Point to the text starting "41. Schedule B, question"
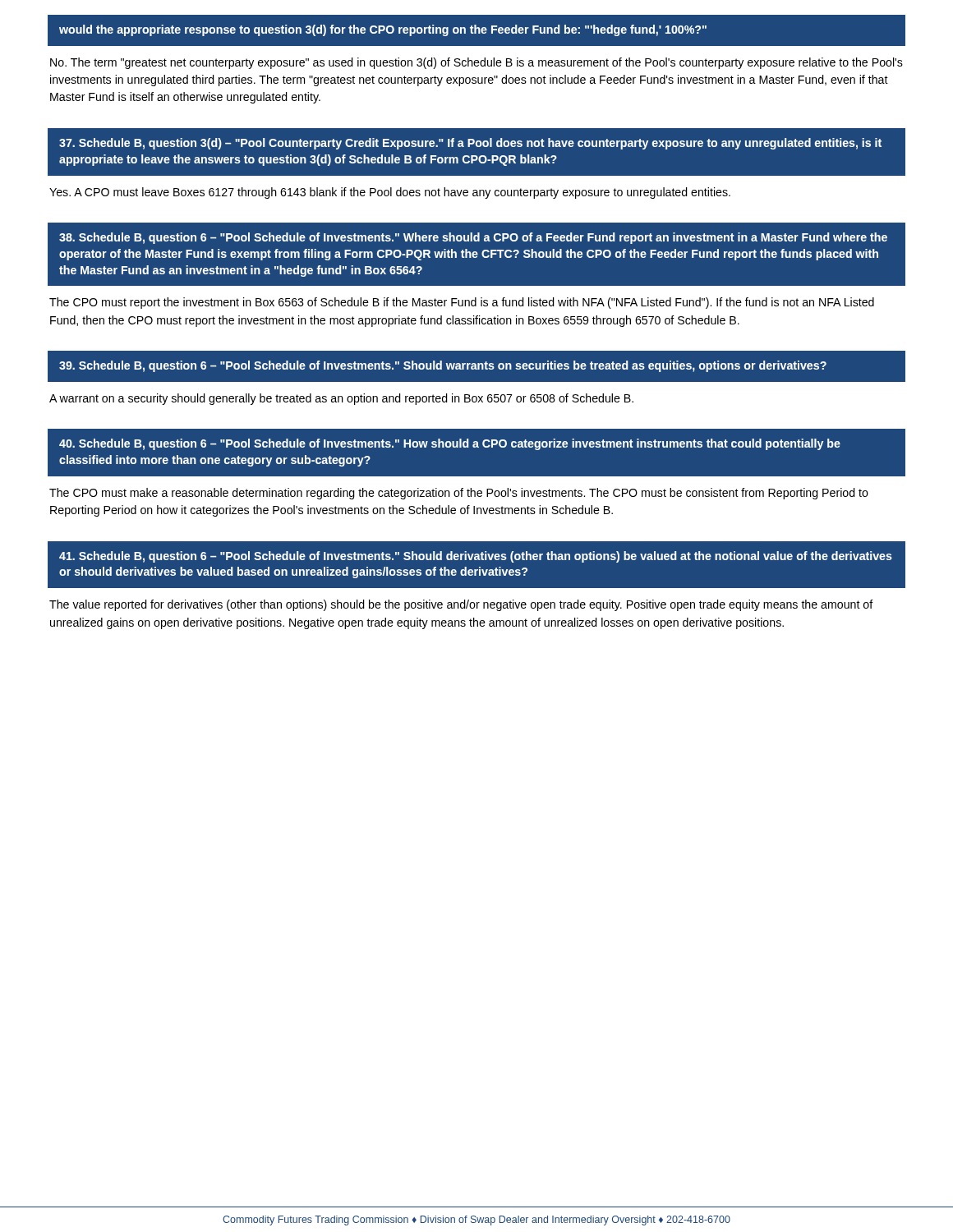953x1232 pixels. tap(476, 564)
